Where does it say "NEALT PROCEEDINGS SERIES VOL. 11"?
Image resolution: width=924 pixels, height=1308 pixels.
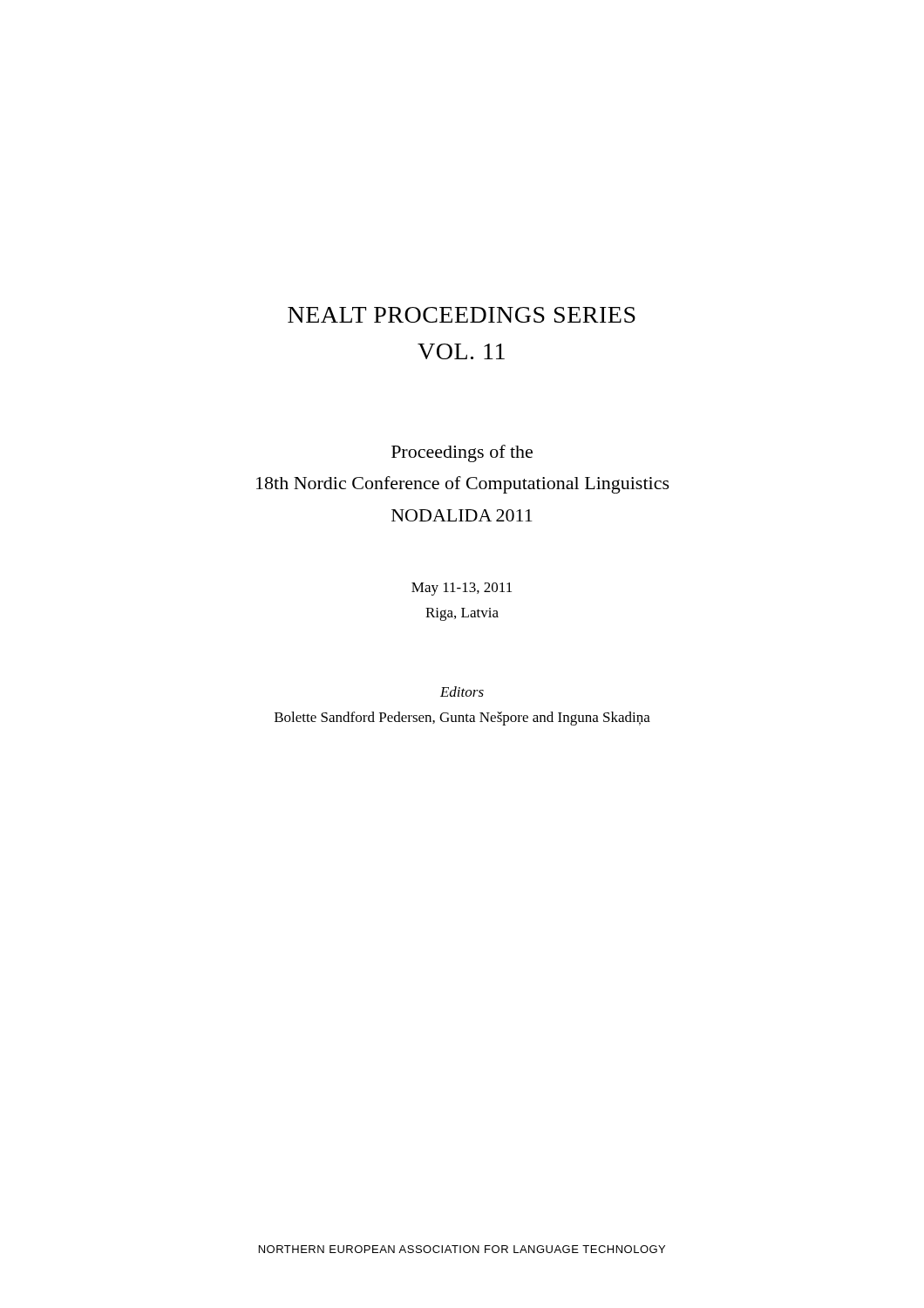(x=462, y=333)
